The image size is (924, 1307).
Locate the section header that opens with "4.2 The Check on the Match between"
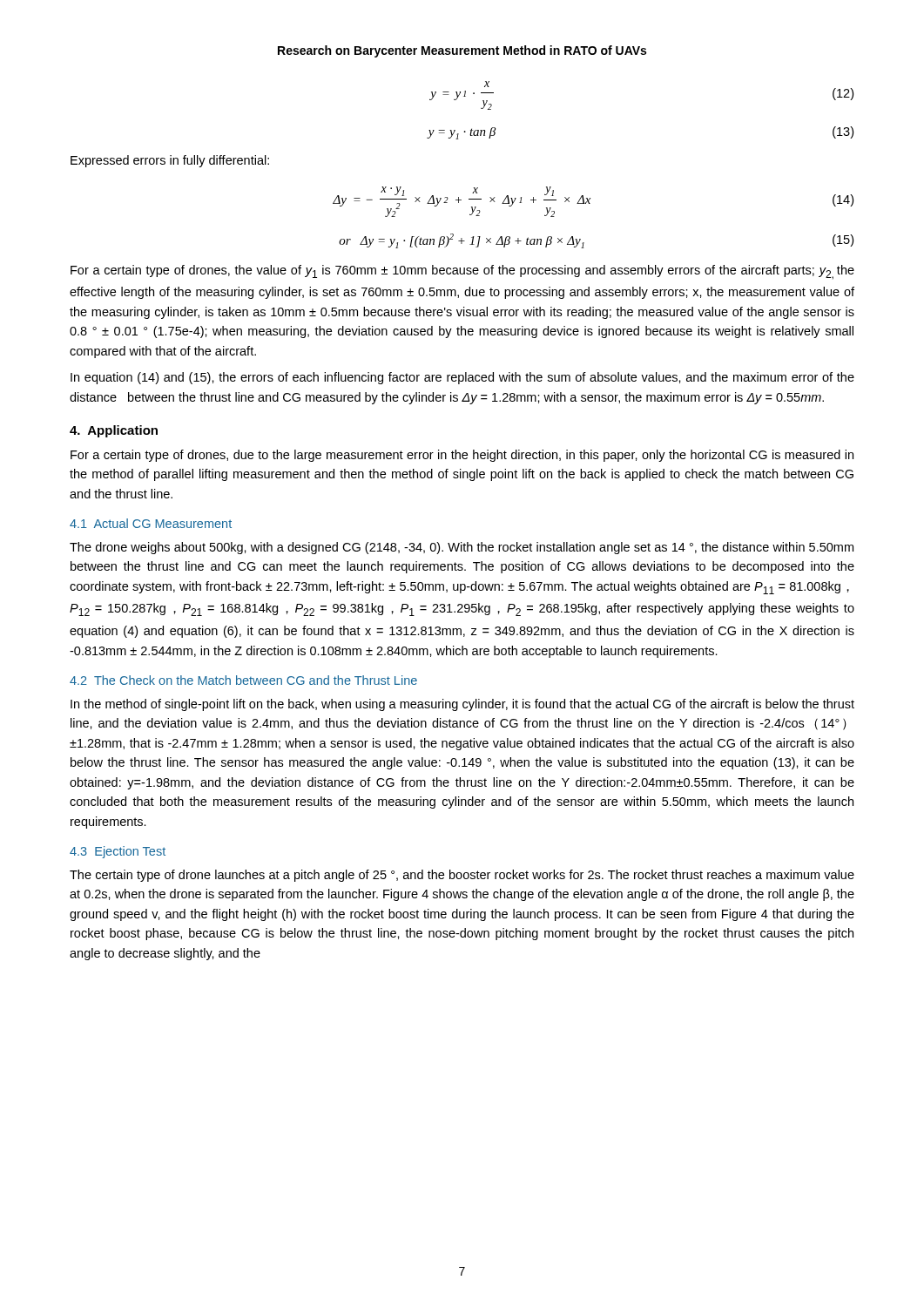[x=244, y=680]
